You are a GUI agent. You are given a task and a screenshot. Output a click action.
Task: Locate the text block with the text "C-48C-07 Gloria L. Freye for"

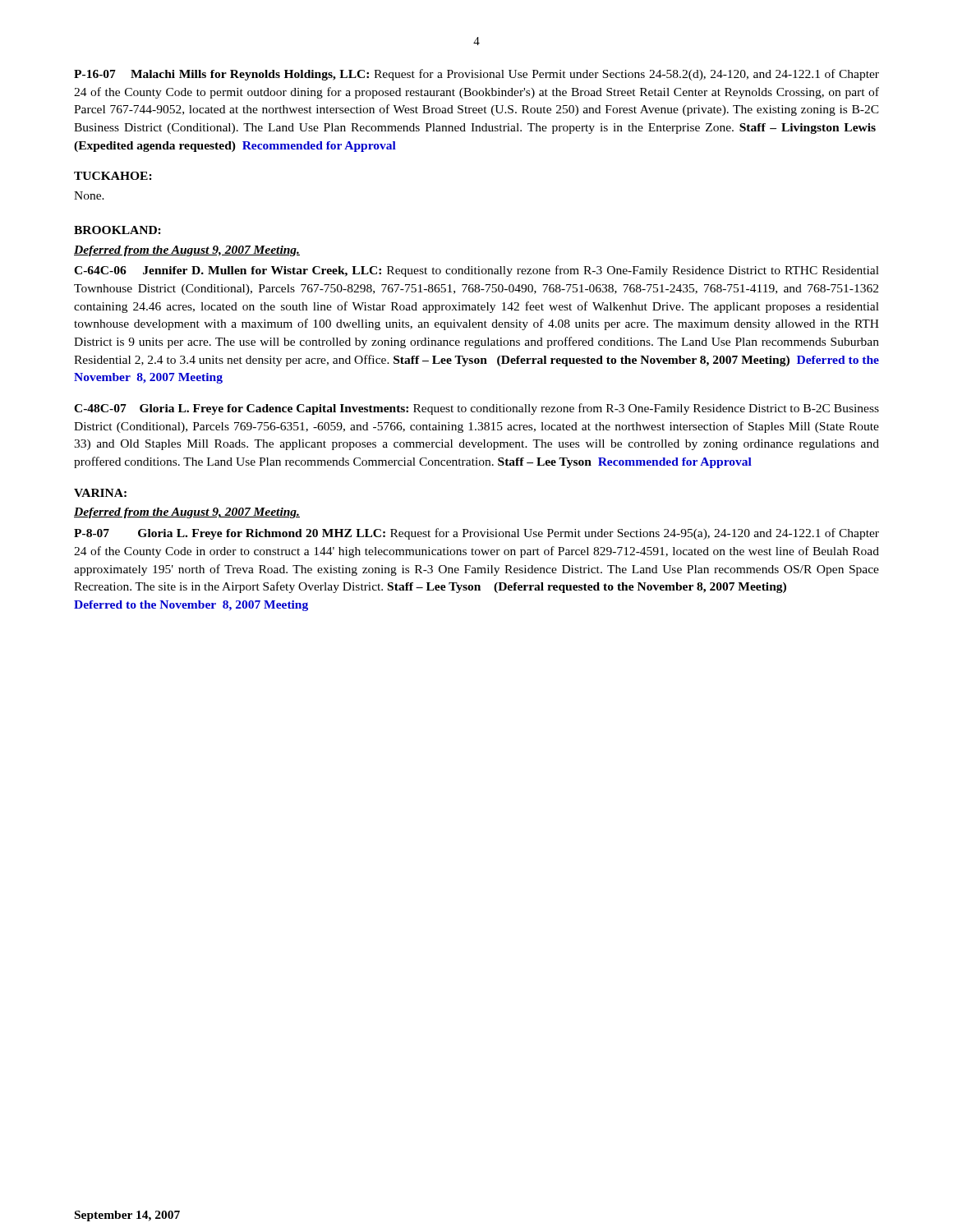point(476,434)
